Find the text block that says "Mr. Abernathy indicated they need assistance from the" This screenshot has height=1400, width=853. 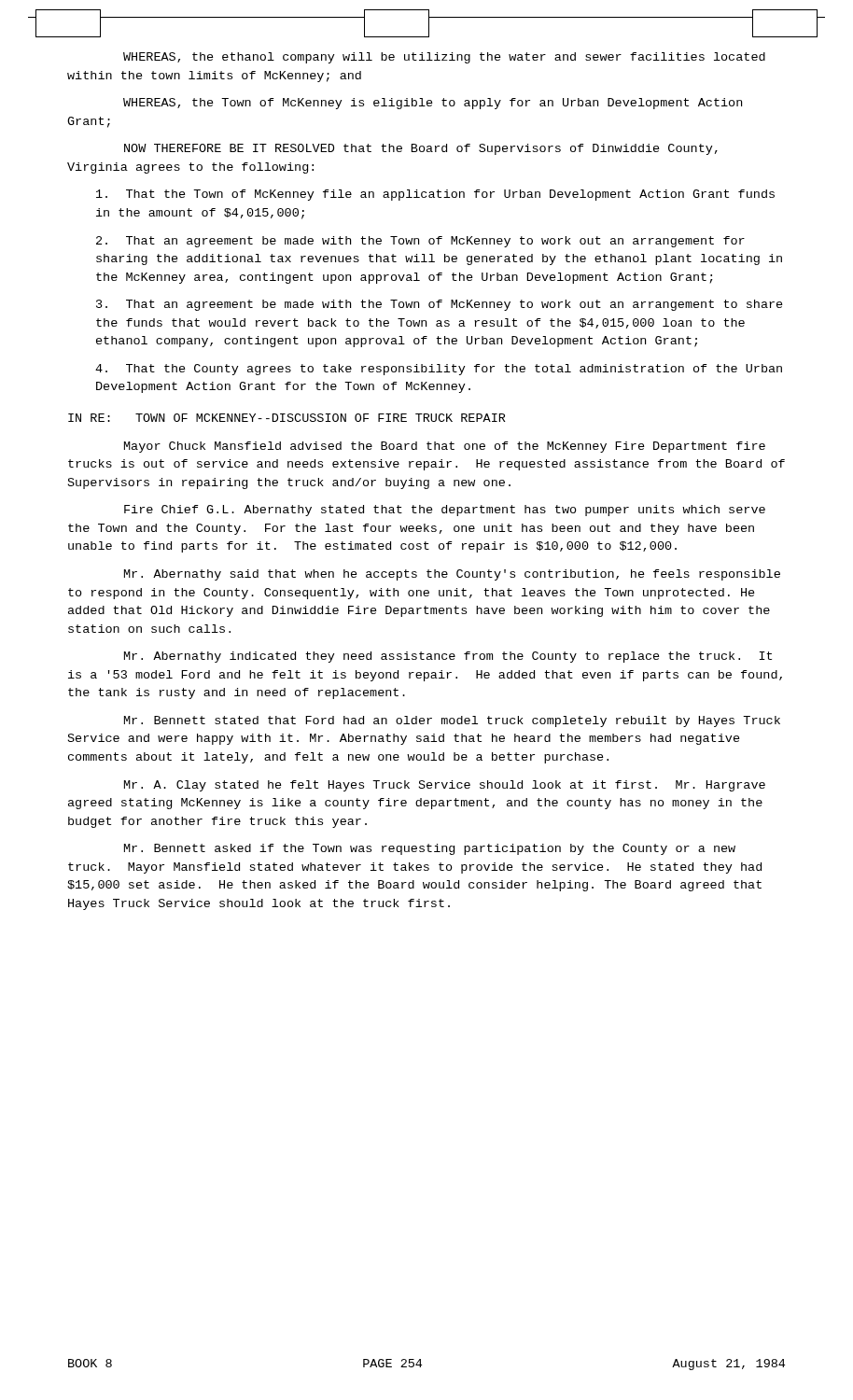[x=426, y=675]
